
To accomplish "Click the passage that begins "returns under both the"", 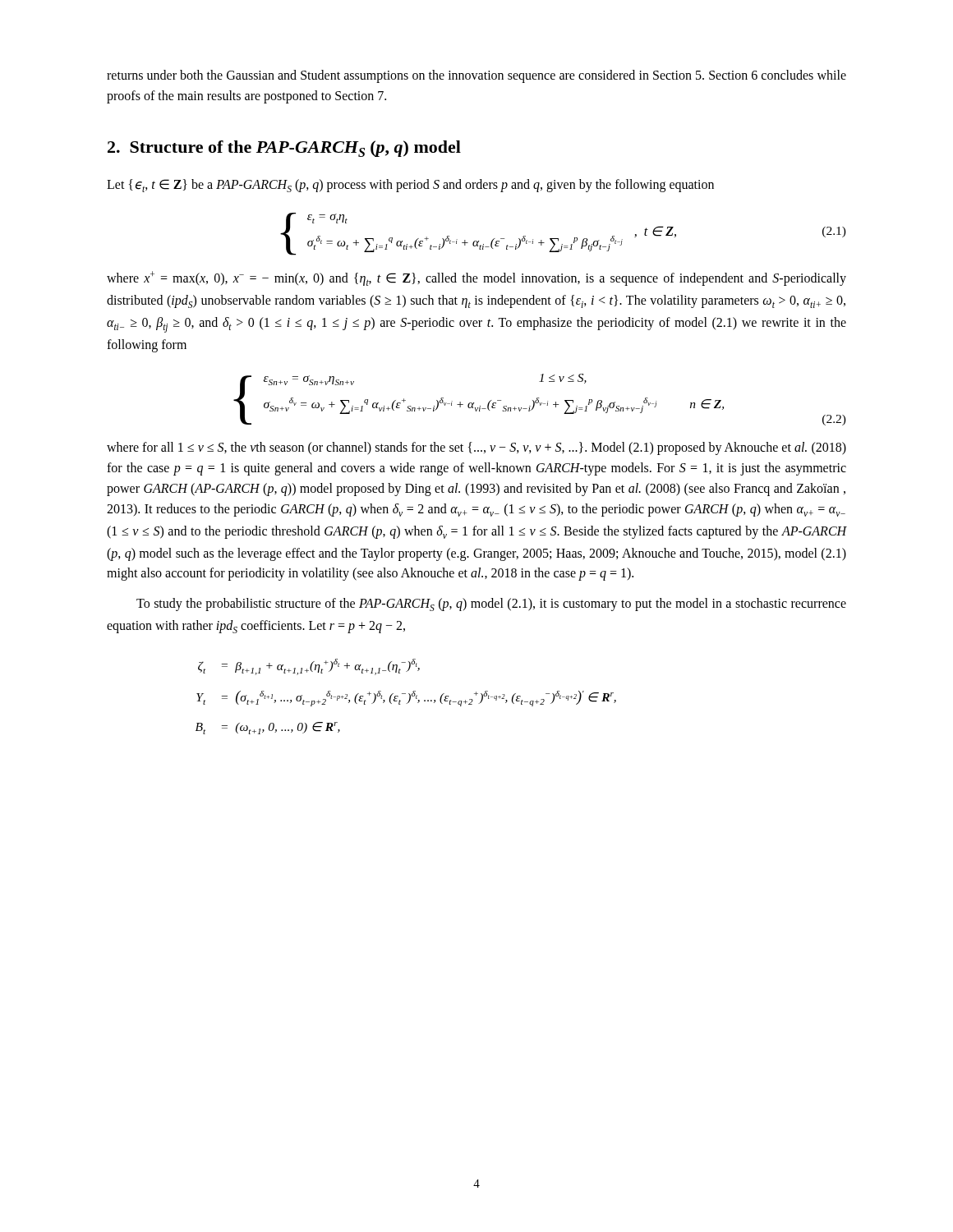I will 476,85.
